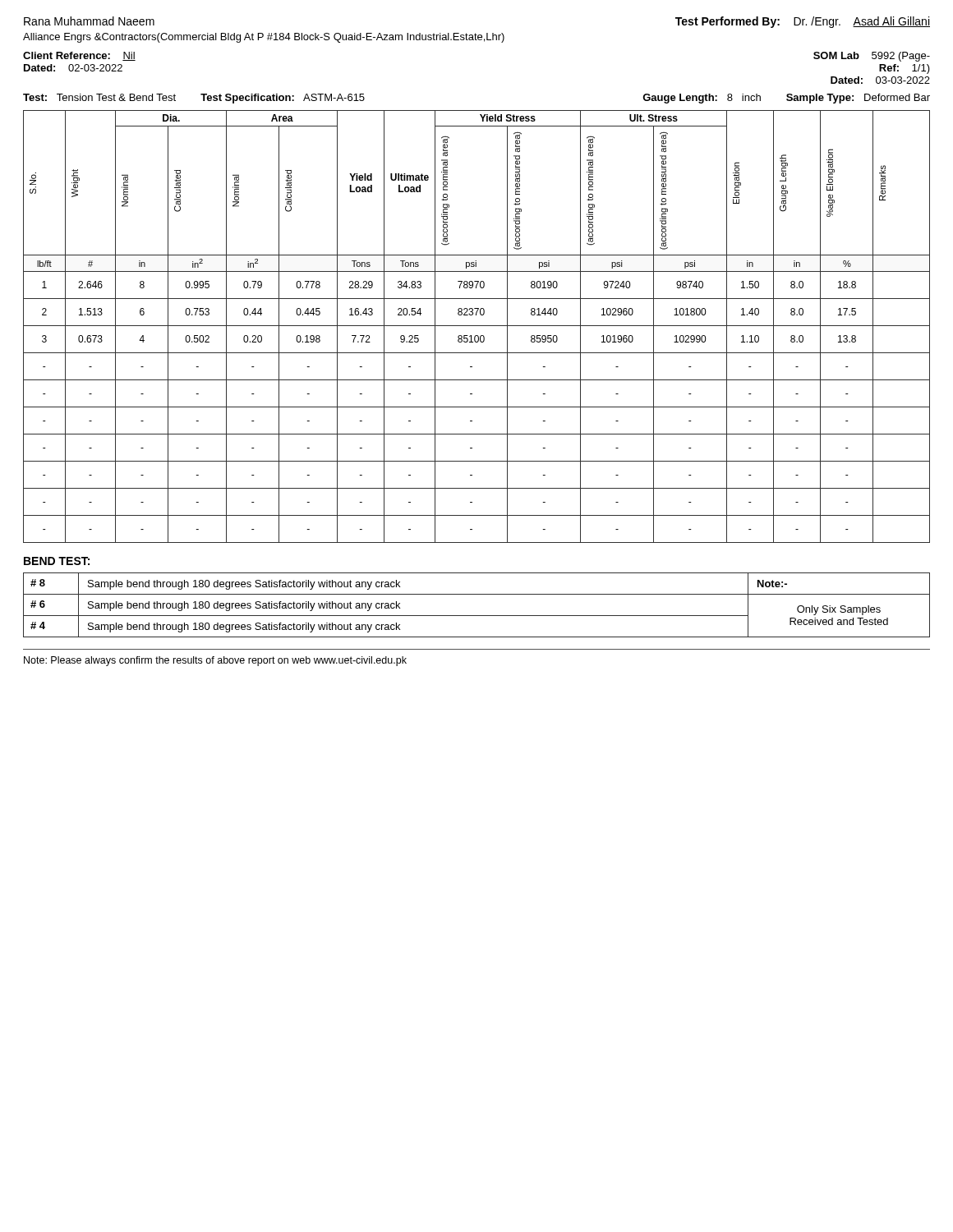Click on the block starting "BEND TEST:"

click(x=57, y=561)
